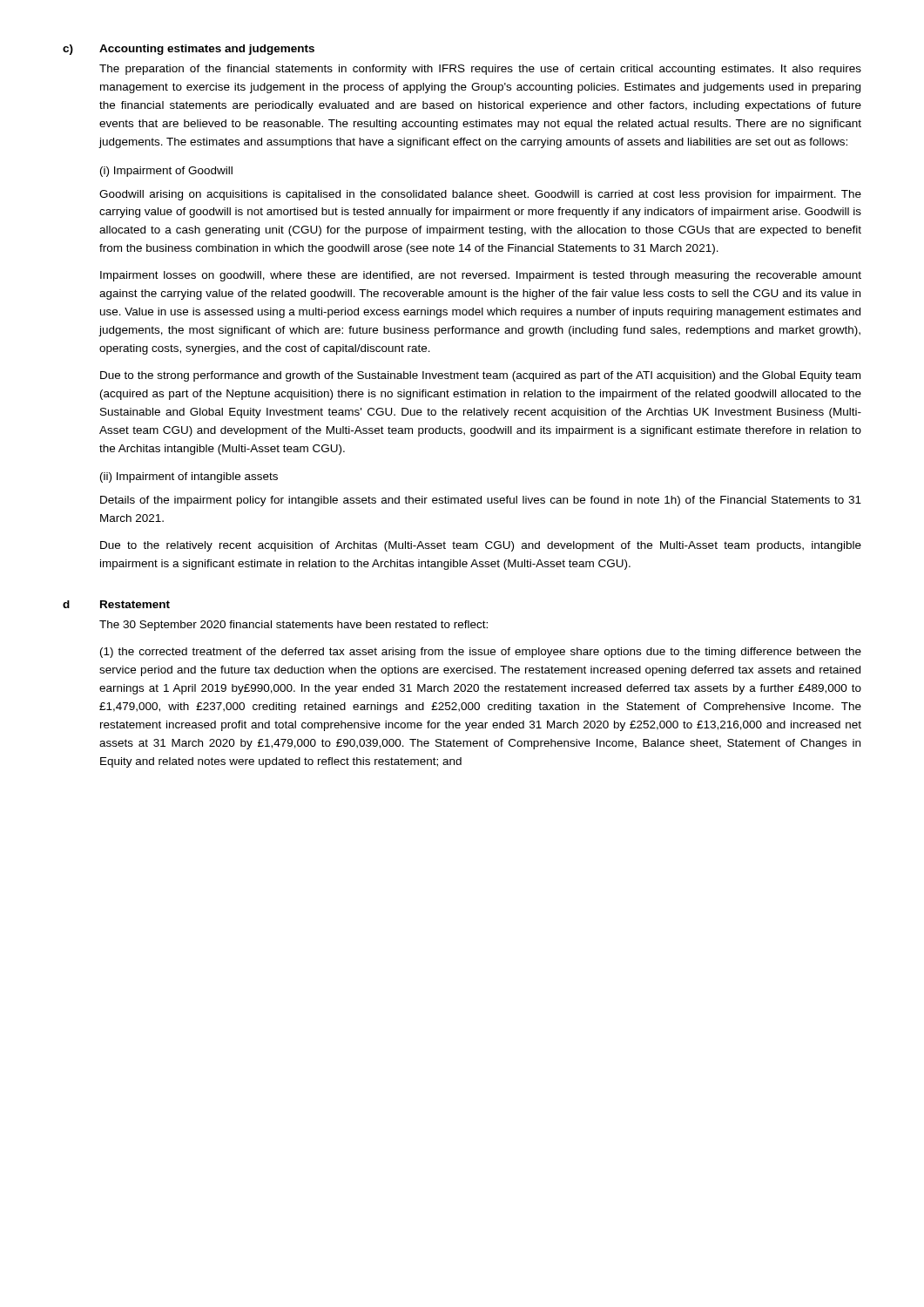The width and height of the screenshot is (924, 1307).
Task: Click on the element starting "Impairment losses on goodwill,"
Action: click(480, 312)
